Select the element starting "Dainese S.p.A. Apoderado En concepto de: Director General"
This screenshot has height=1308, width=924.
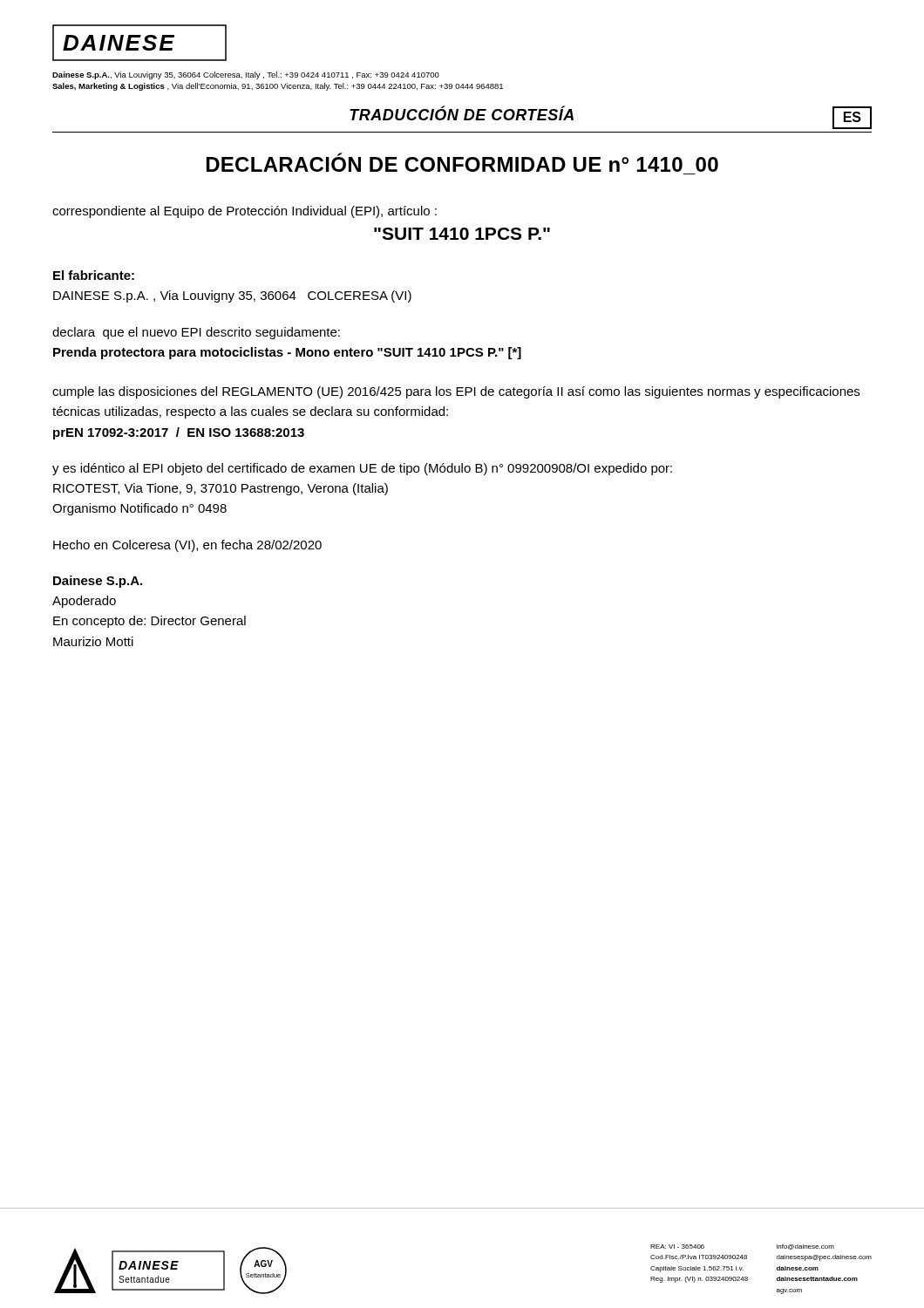(149, 611)
